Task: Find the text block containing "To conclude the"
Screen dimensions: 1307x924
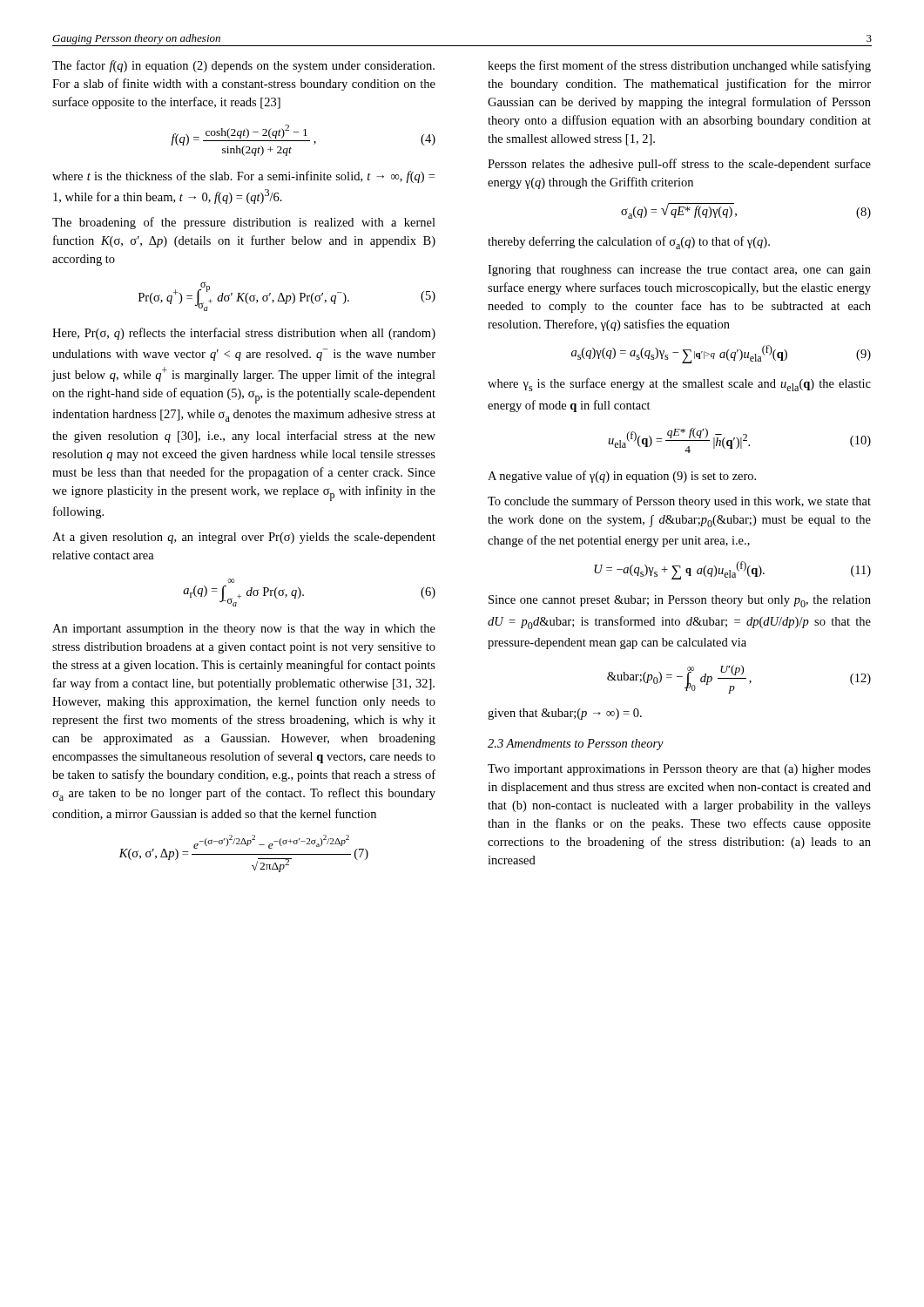Action: (679, 521)
